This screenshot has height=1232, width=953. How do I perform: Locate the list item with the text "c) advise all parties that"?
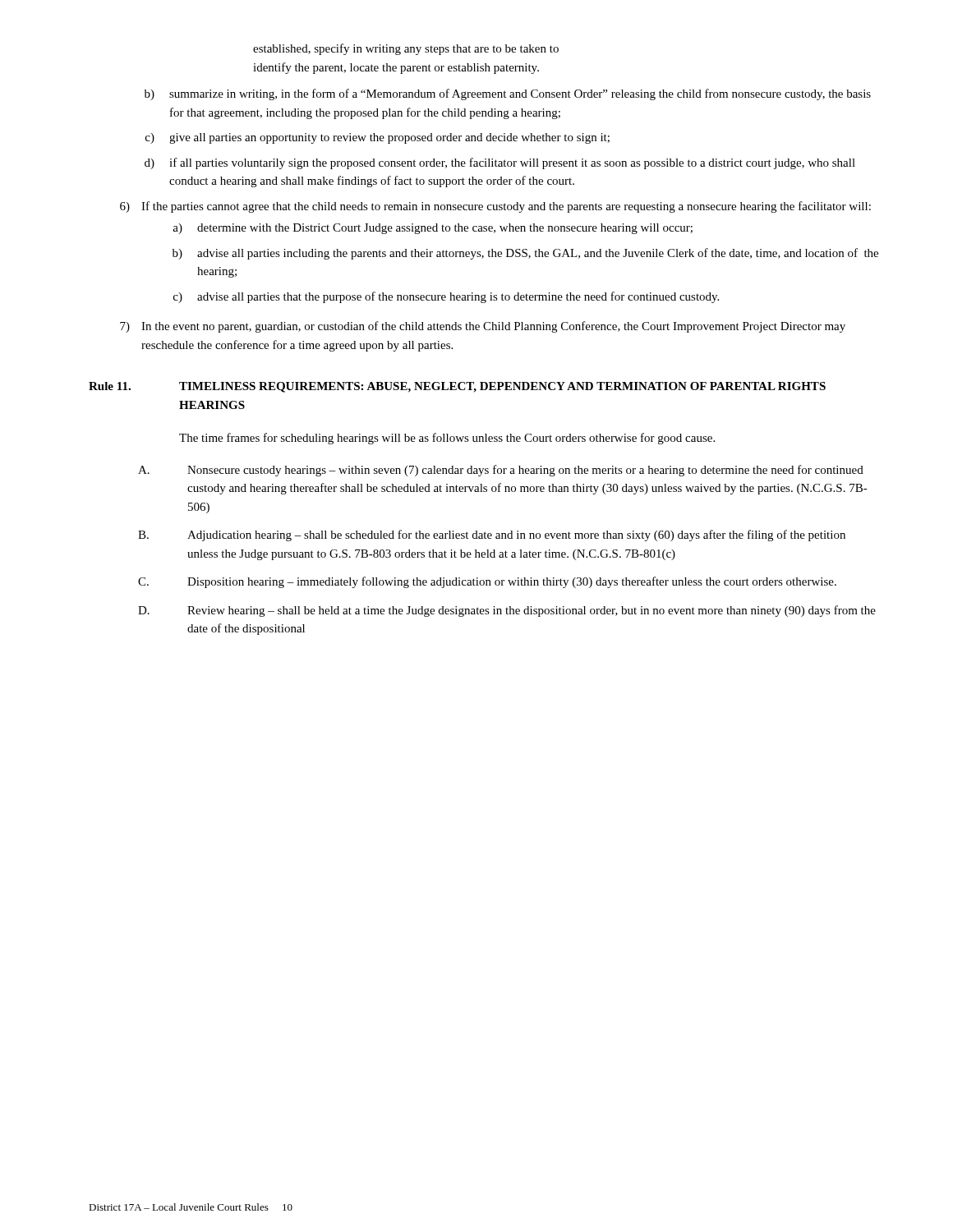(x=510, y=296)
